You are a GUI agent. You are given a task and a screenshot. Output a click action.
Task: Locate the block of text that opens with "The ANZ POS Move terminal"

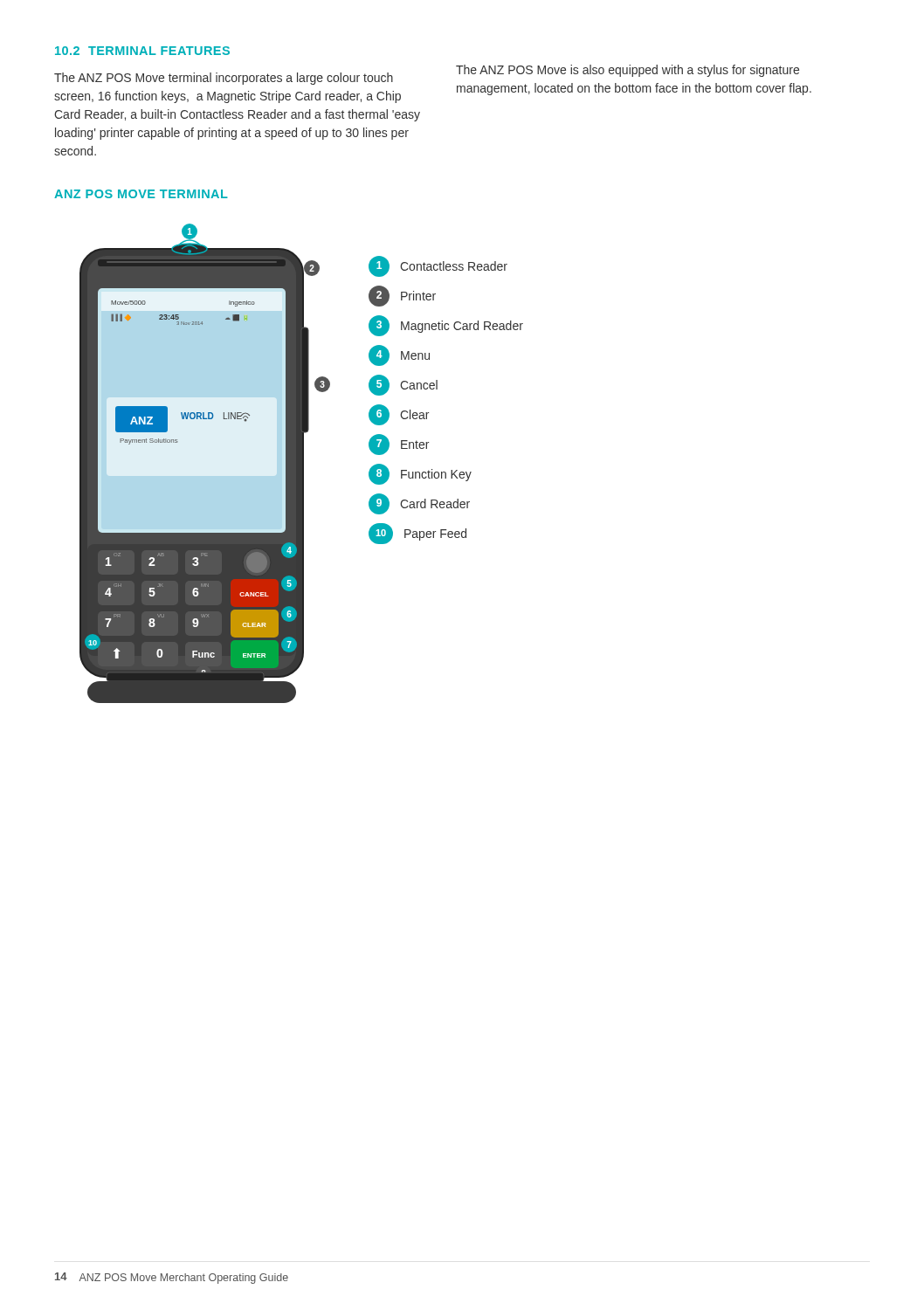click(x=237, y=114)
